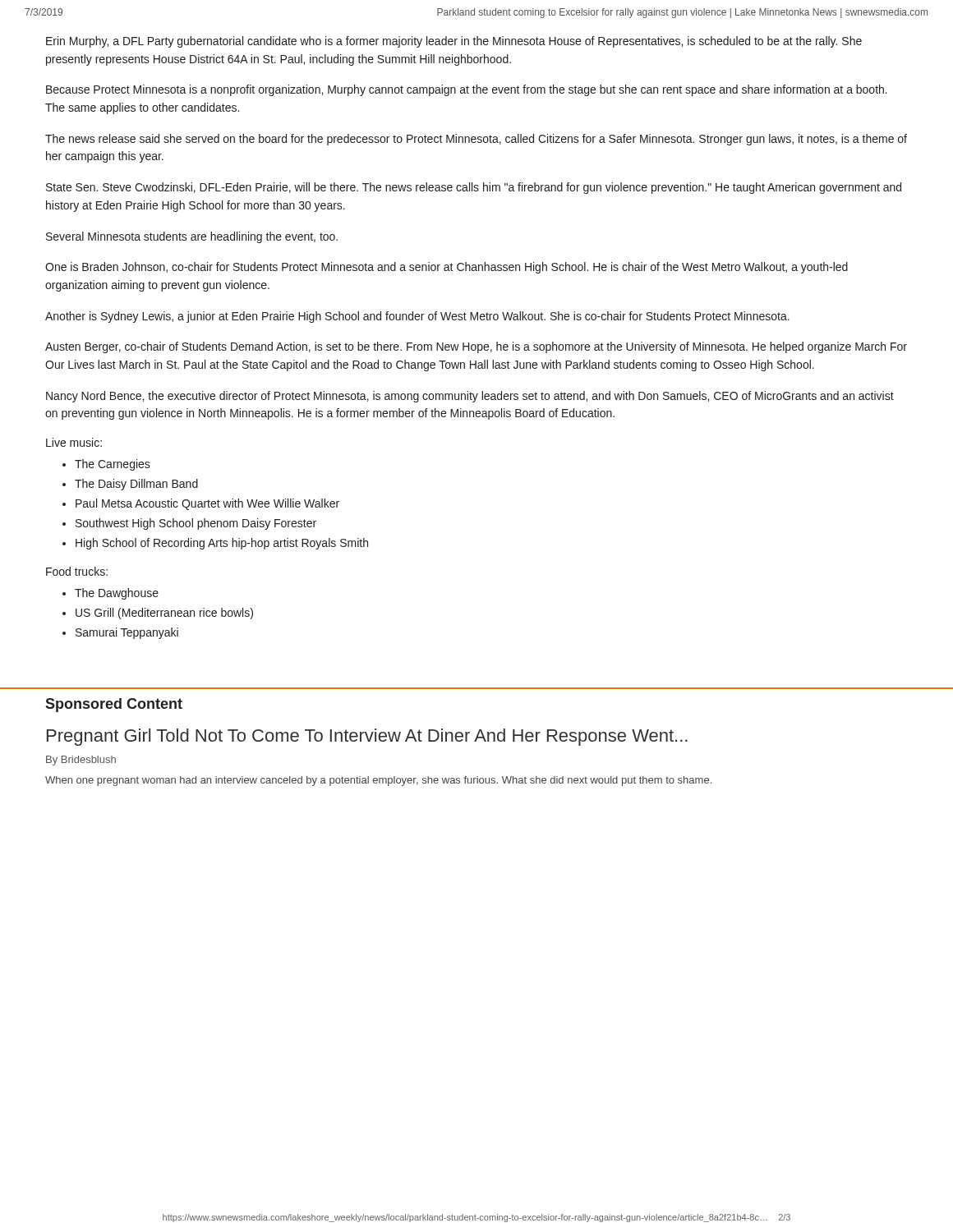
Task: Click on the element starting "Erin Murphy, a DFL Party gubernatorial candidate who"
Action: click(x=454, y=50)
